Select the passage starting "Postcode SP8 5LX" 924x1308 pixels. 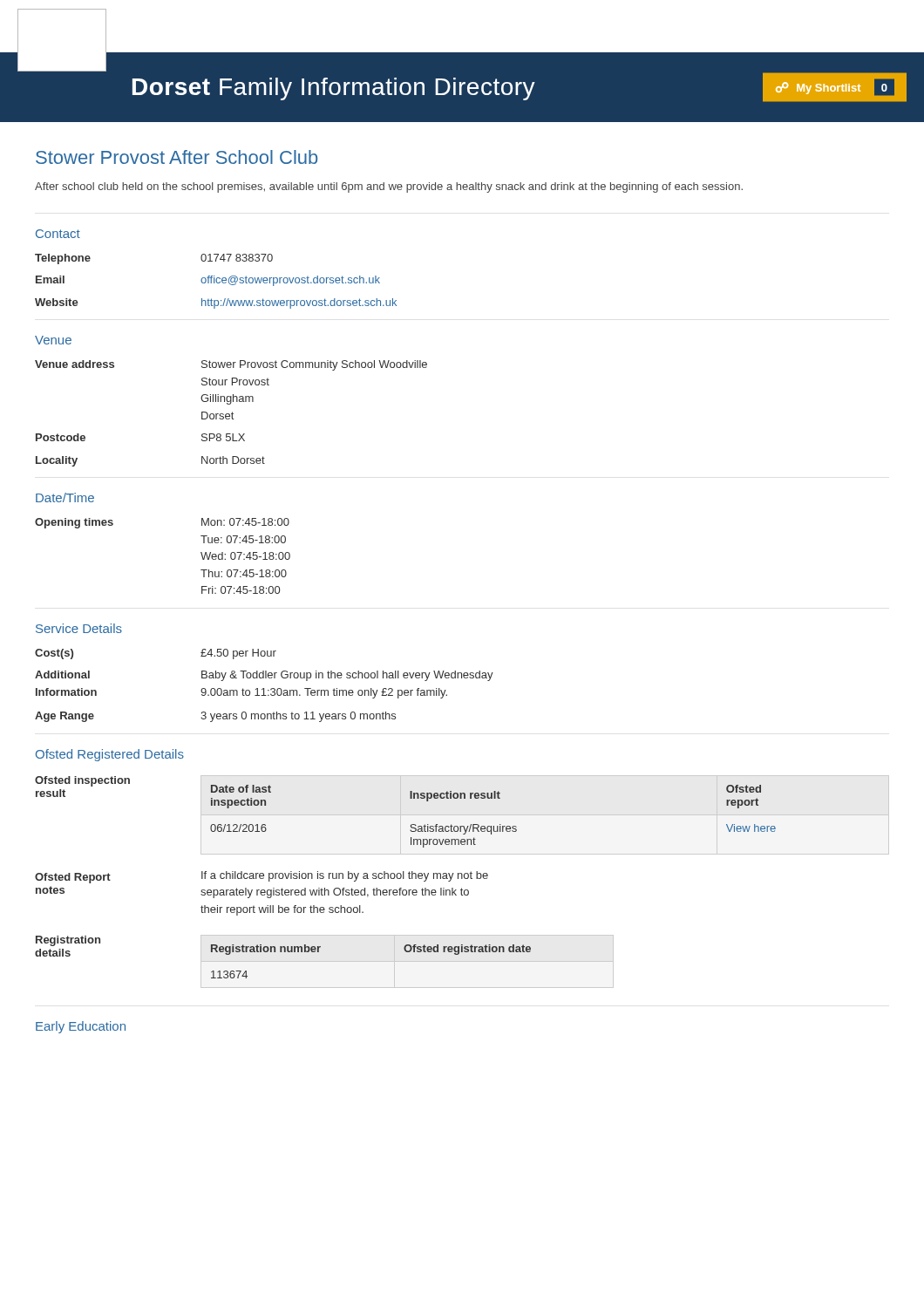62,436
